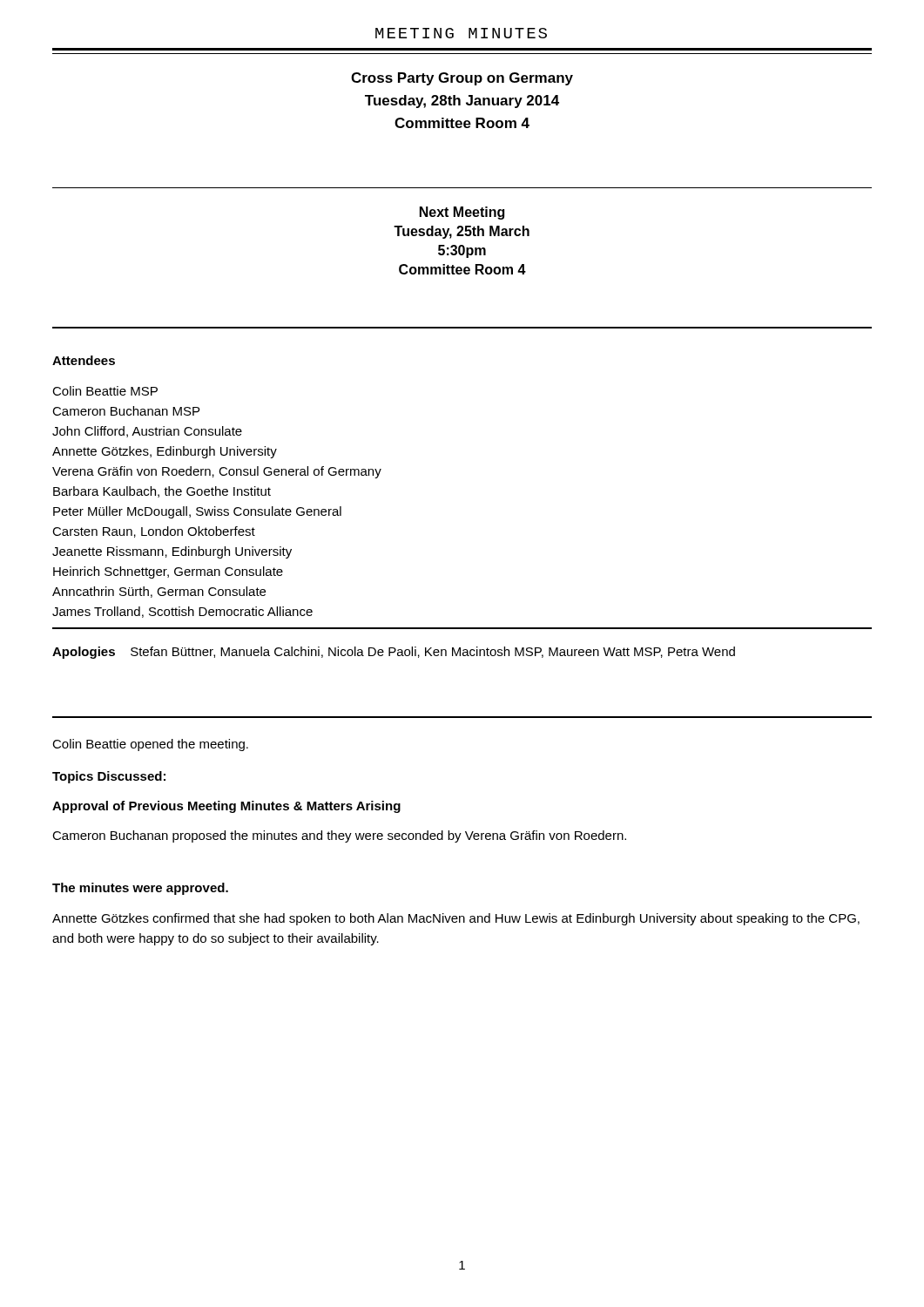Find the passage starting "Jeanette Rissmann, Edinburgh University"

tap(172, 551)
